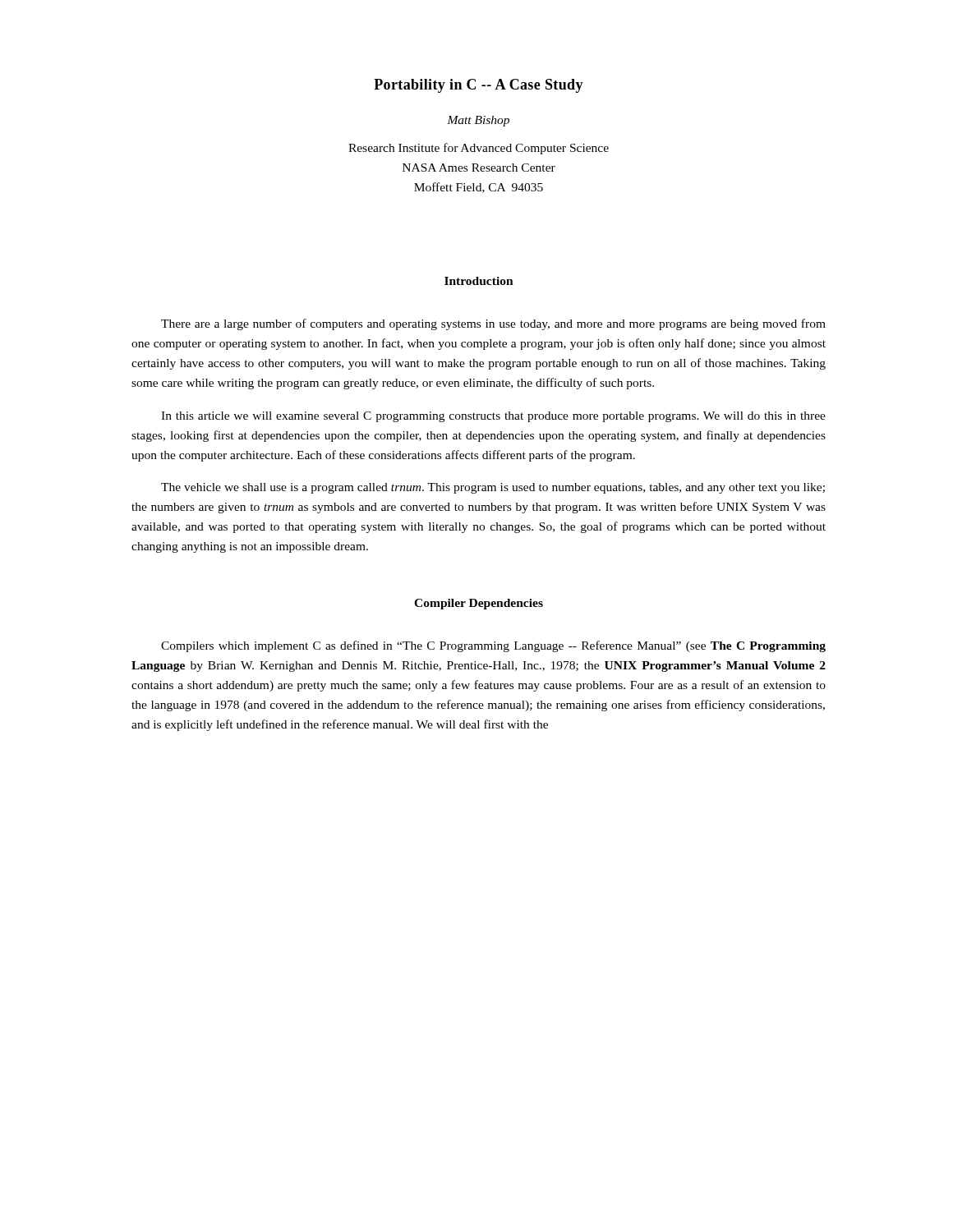Click on the region starting "Compiler Dependencies"
The width and height of the screenshot is (953, 1232).
point(479,603)
